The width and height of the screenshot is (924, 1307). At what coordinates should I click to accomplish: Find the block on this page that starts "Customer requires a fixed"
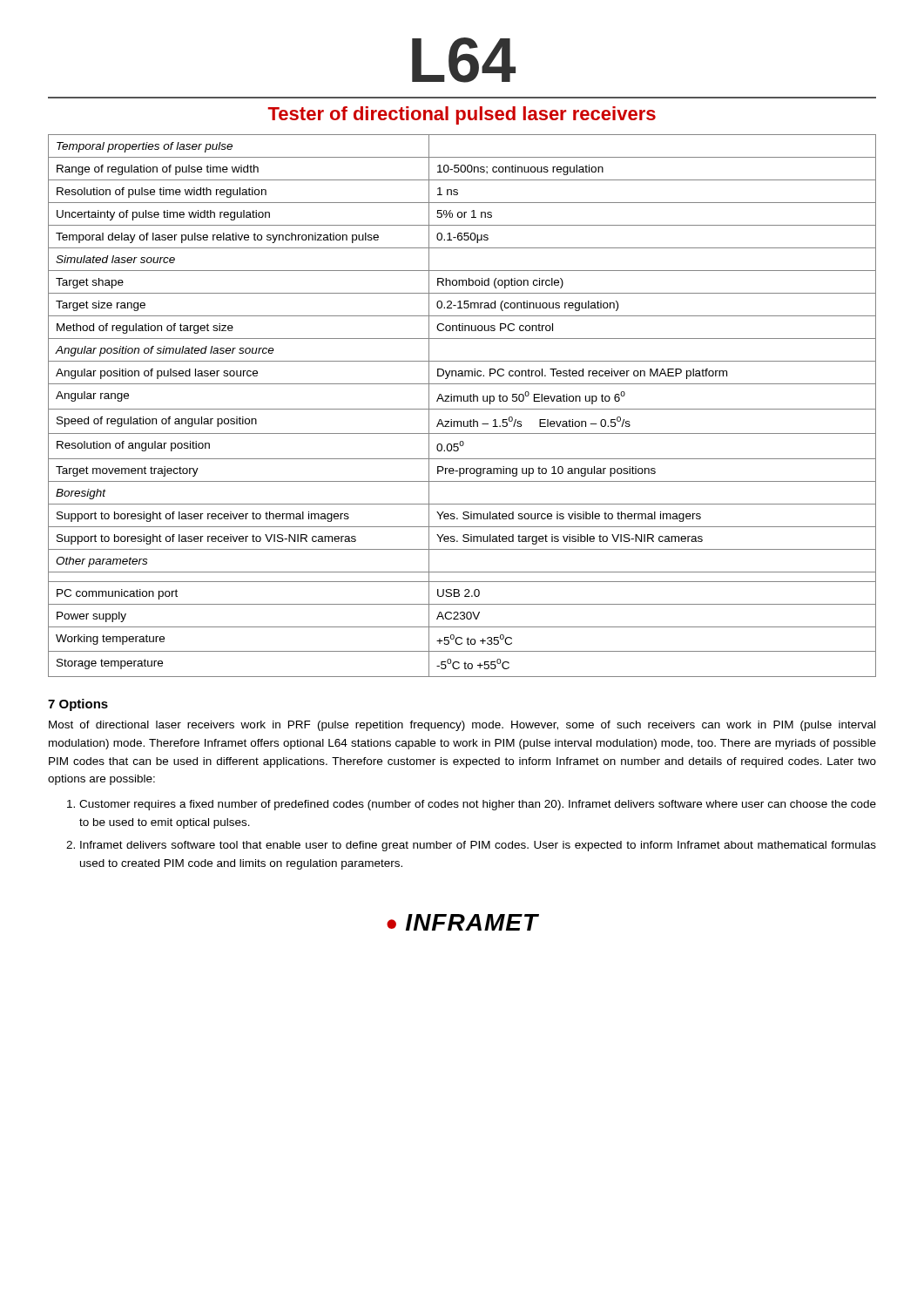[x=478, y=813]
